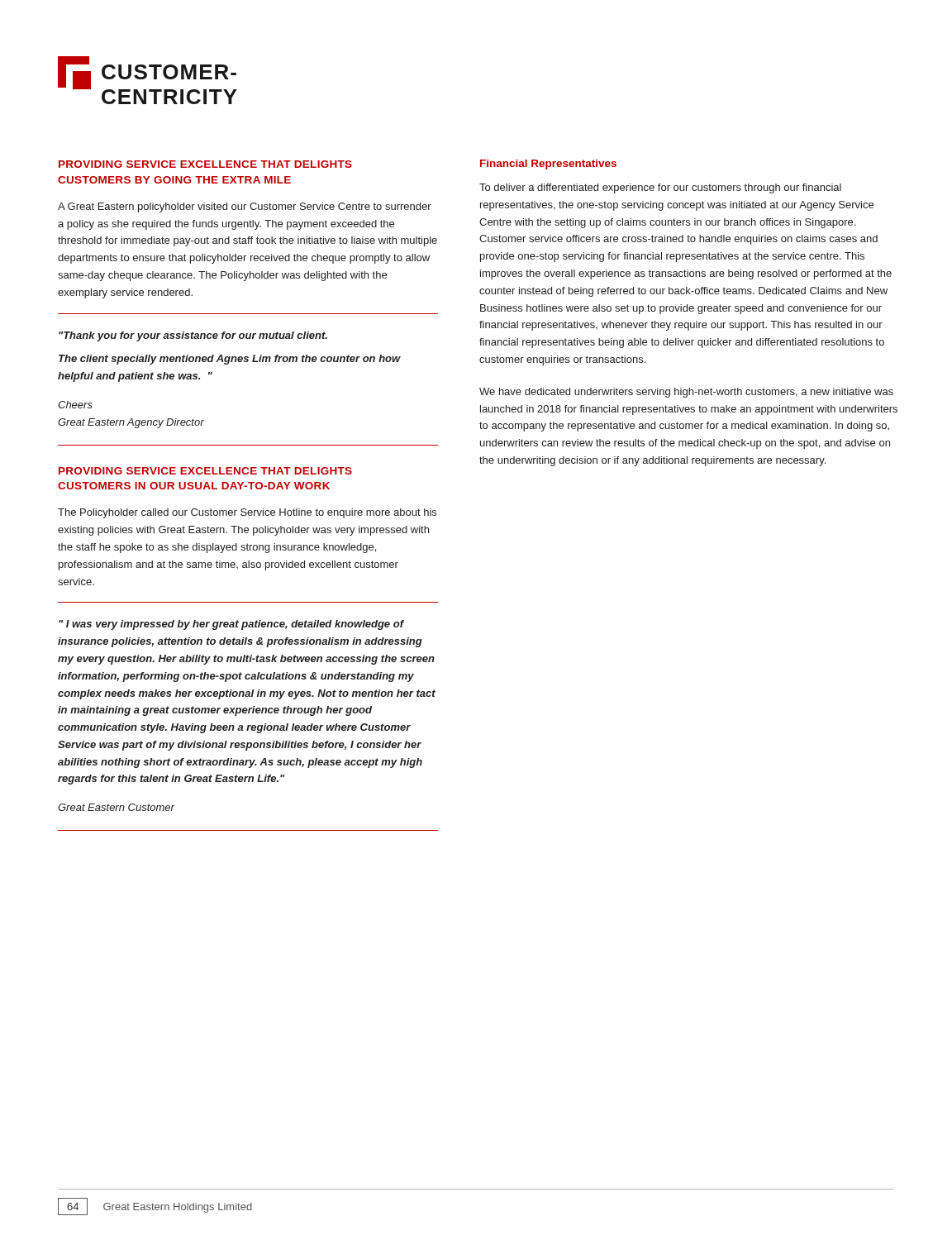Viewport: 952px width, 1240px height.
Task: Find a logo
Action: pos(169,97)
